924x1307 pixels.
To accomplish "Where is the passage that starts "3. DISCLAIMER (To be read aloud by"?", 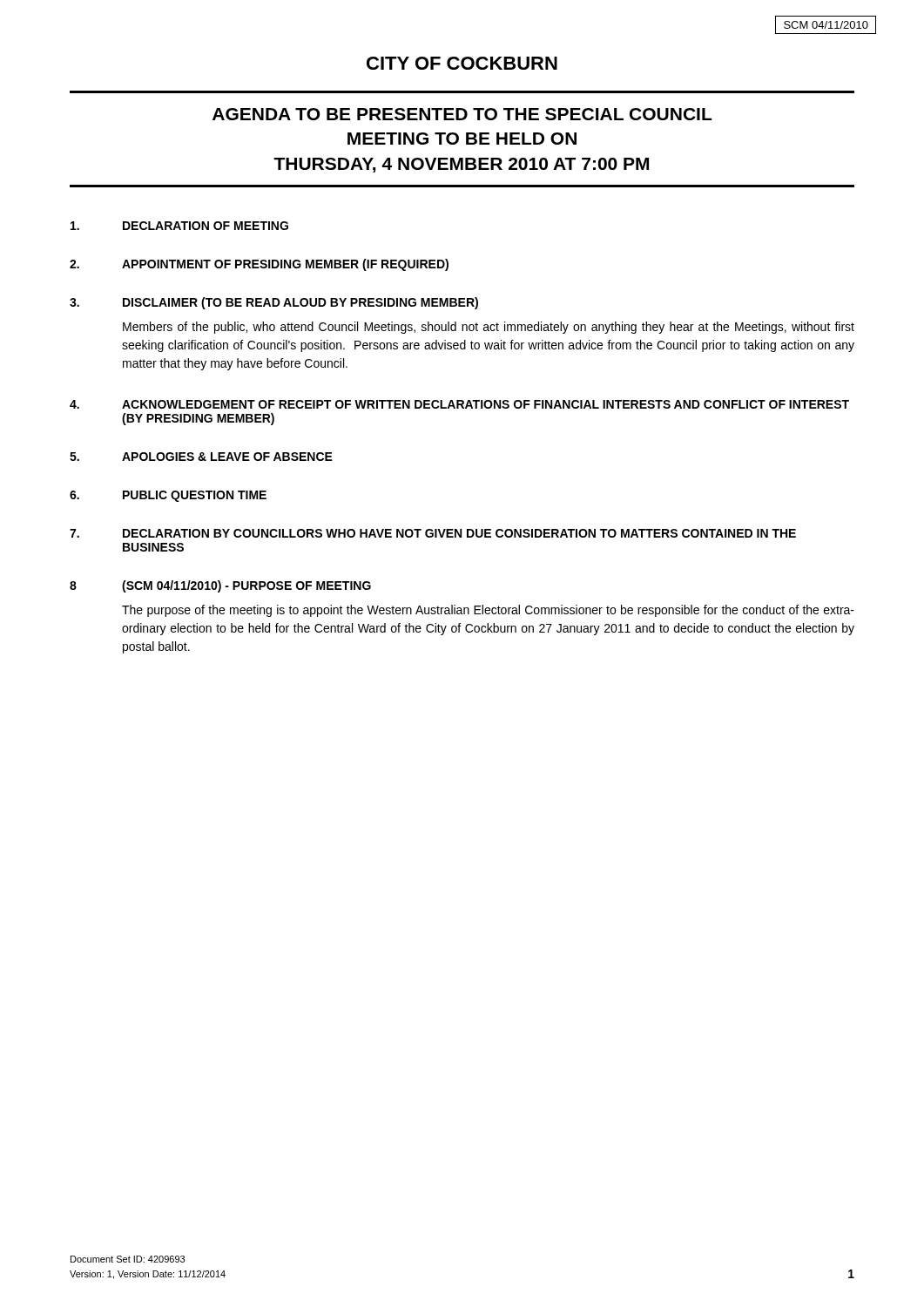I will click(462, 334).
